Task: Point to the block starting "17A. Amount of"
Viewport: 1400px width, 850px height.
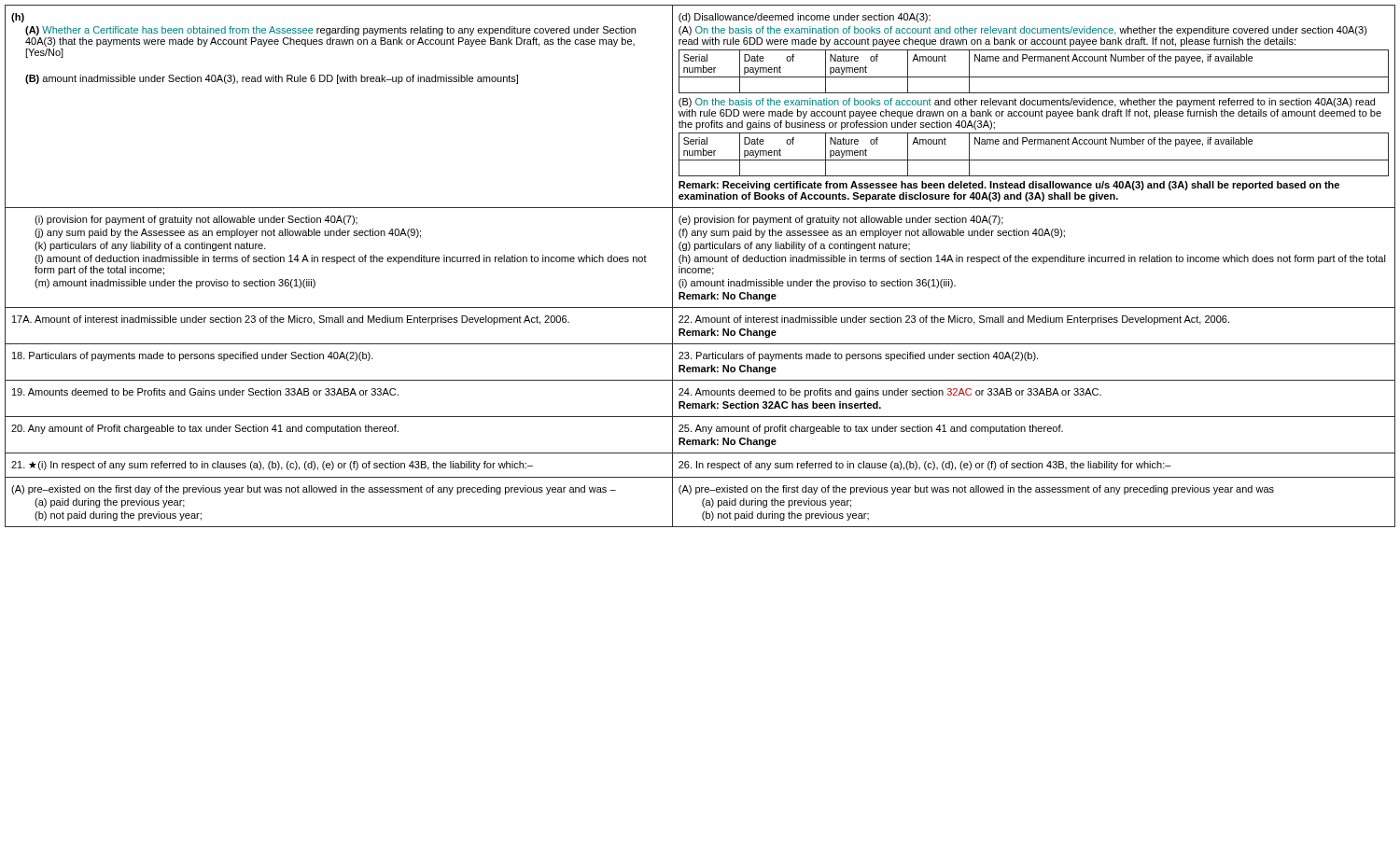Action: (339, 319)
